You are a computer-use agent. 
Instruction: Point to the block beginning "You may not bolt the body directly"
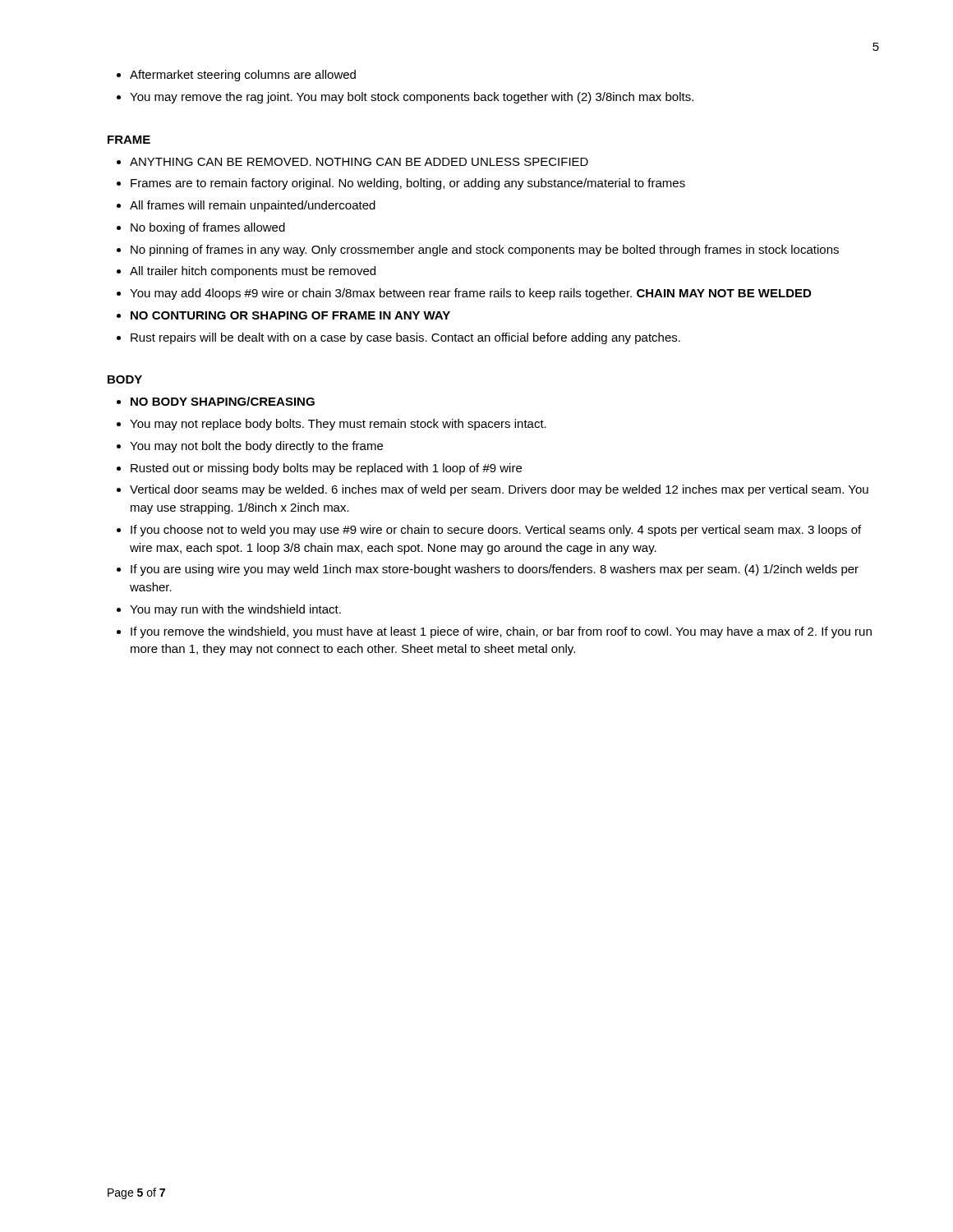tap(257, 445)
